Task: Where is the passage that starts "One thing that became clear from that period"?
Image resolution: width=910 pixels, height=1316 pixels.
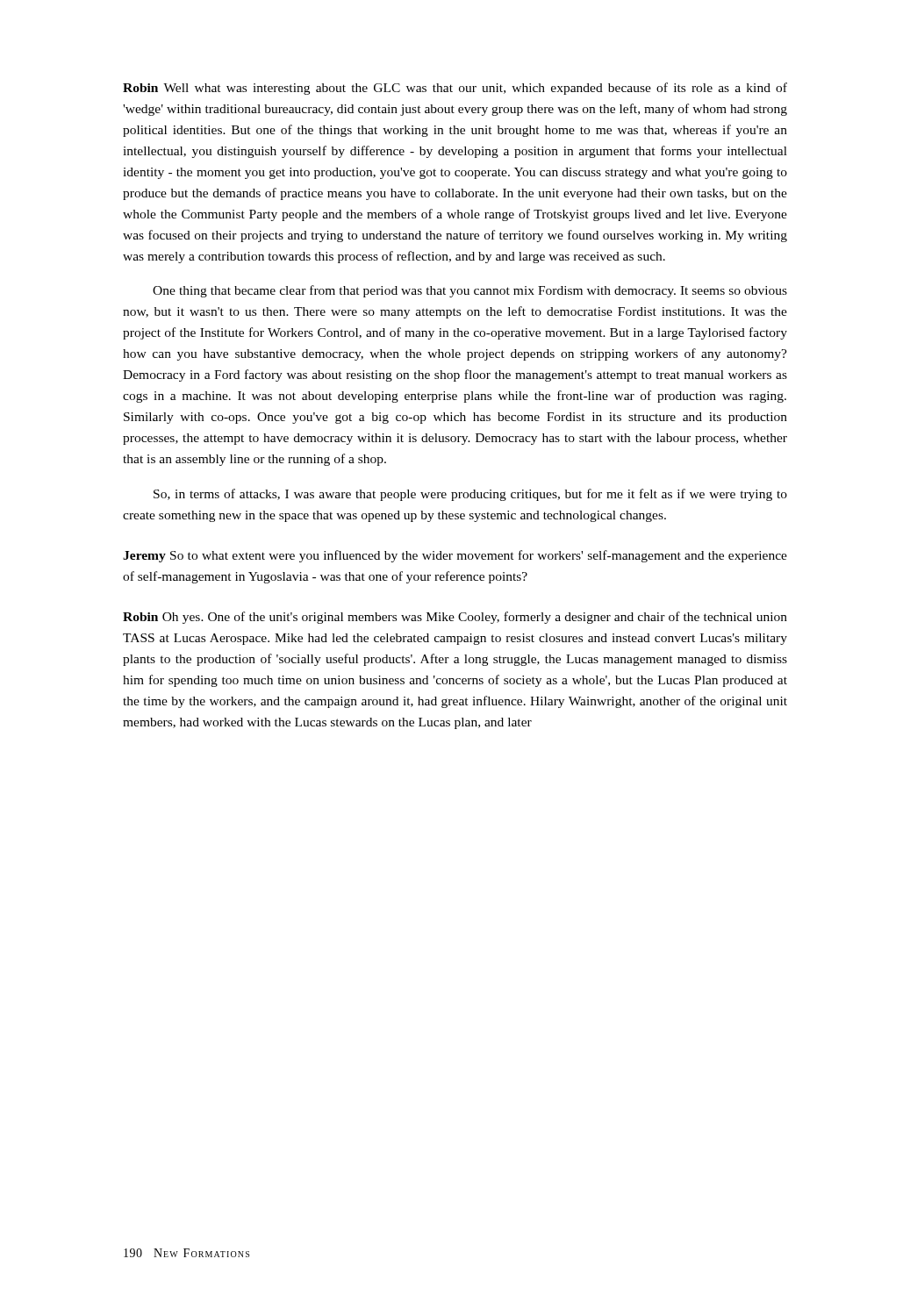Action: [x=455, y=375]
